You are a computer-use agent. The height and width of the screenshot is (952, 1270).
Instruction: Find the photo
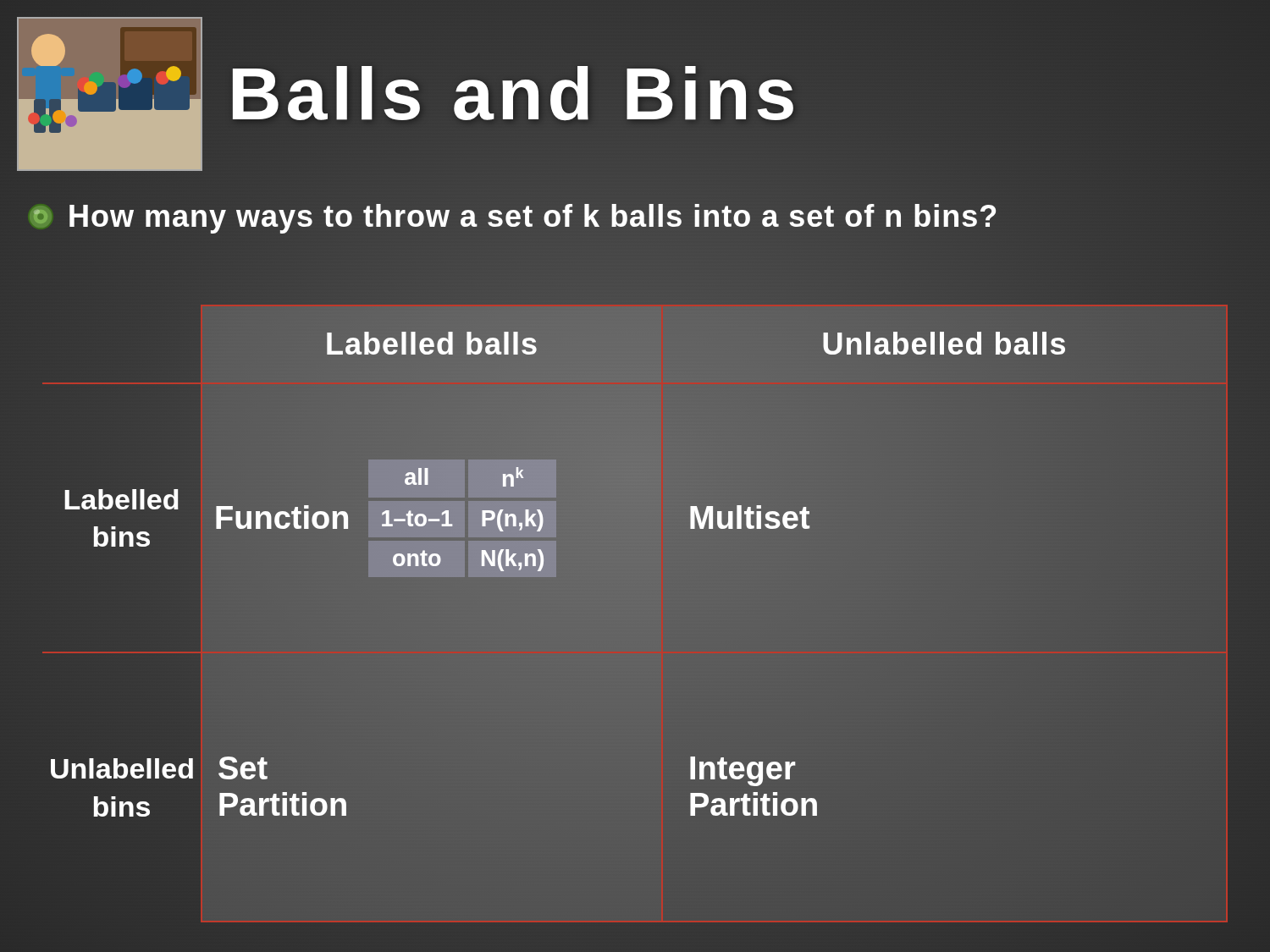tap(110, 94)
